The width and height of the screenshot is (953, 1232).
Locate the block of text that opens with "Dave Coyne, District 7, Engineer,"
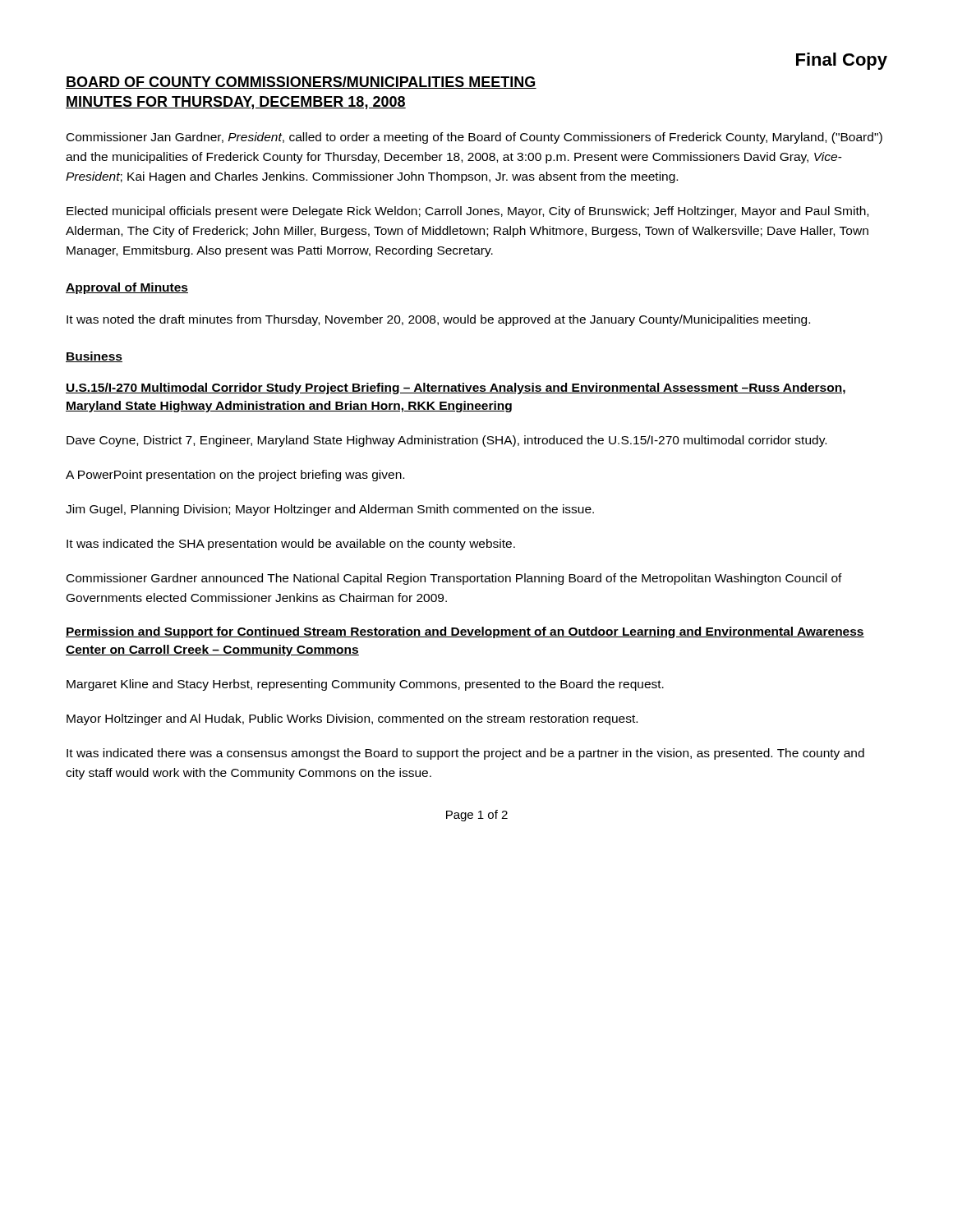tap(447, 440)
